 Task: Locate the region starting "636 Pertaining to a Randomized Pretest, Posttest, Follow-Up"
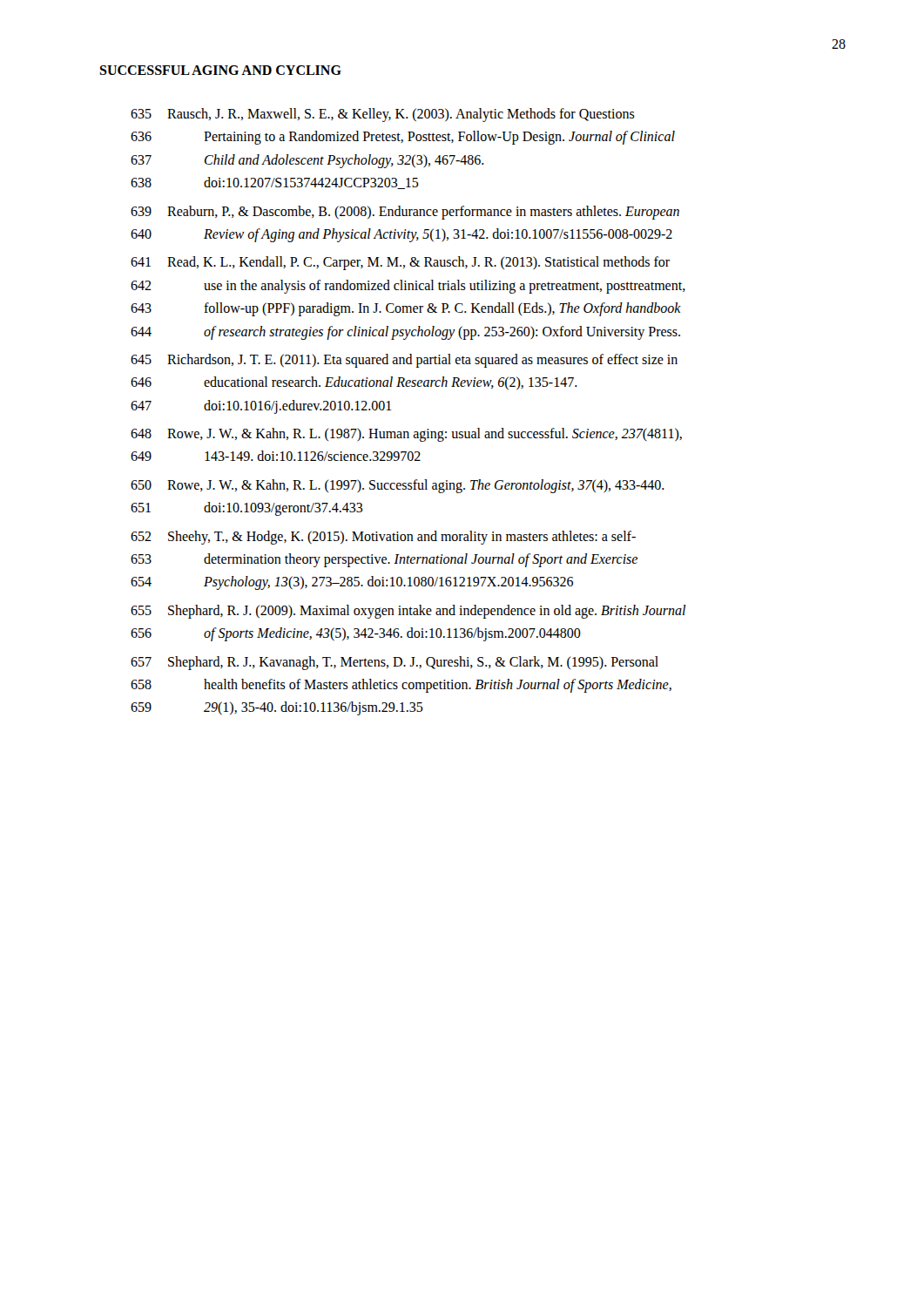472,137
